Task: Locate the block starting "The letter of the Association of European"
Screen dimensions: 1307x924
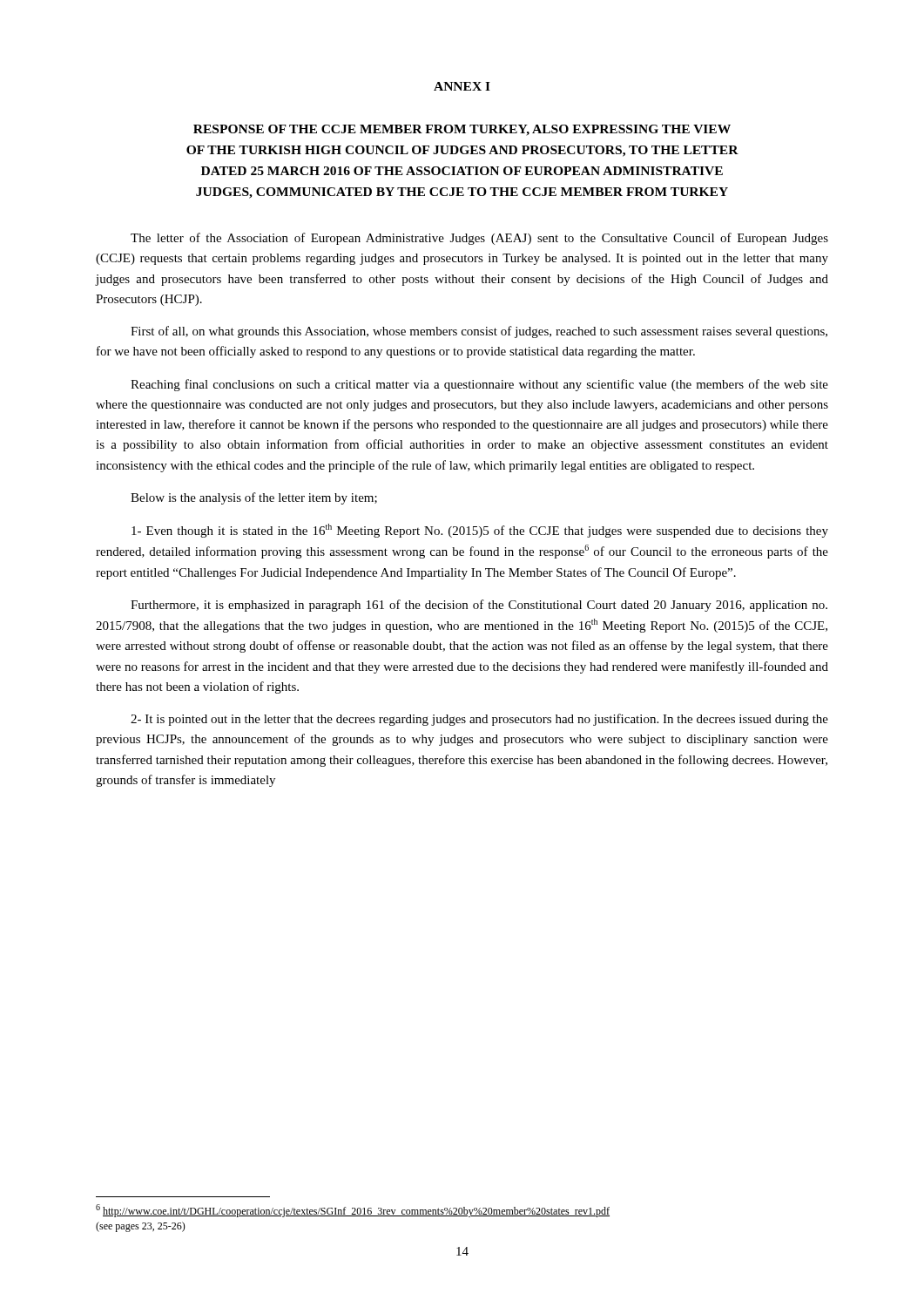Action: pos(462,268)
